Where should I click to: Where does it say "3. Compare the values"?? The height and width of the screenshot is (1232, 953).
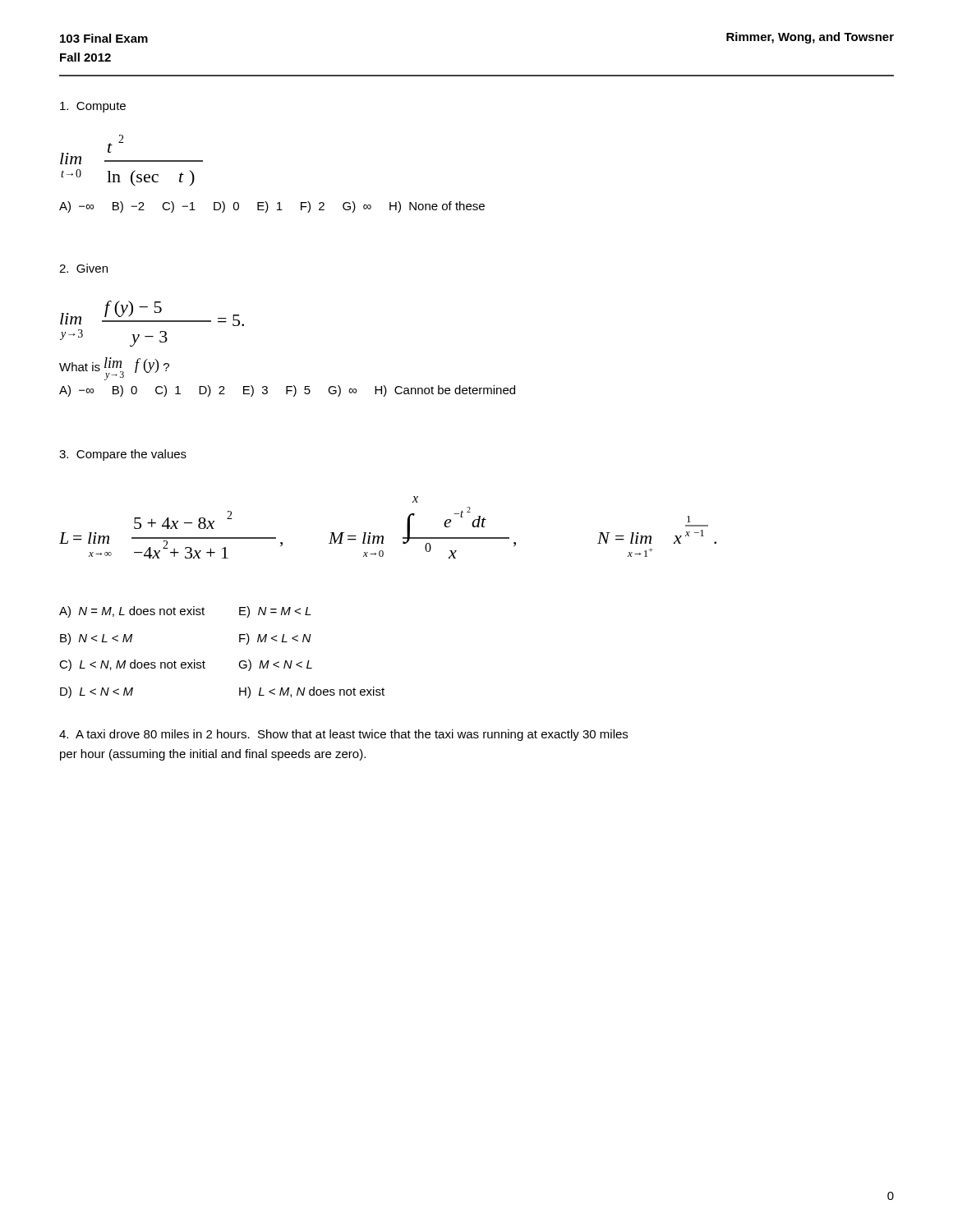pyautogui.click(x=123, y=454)
